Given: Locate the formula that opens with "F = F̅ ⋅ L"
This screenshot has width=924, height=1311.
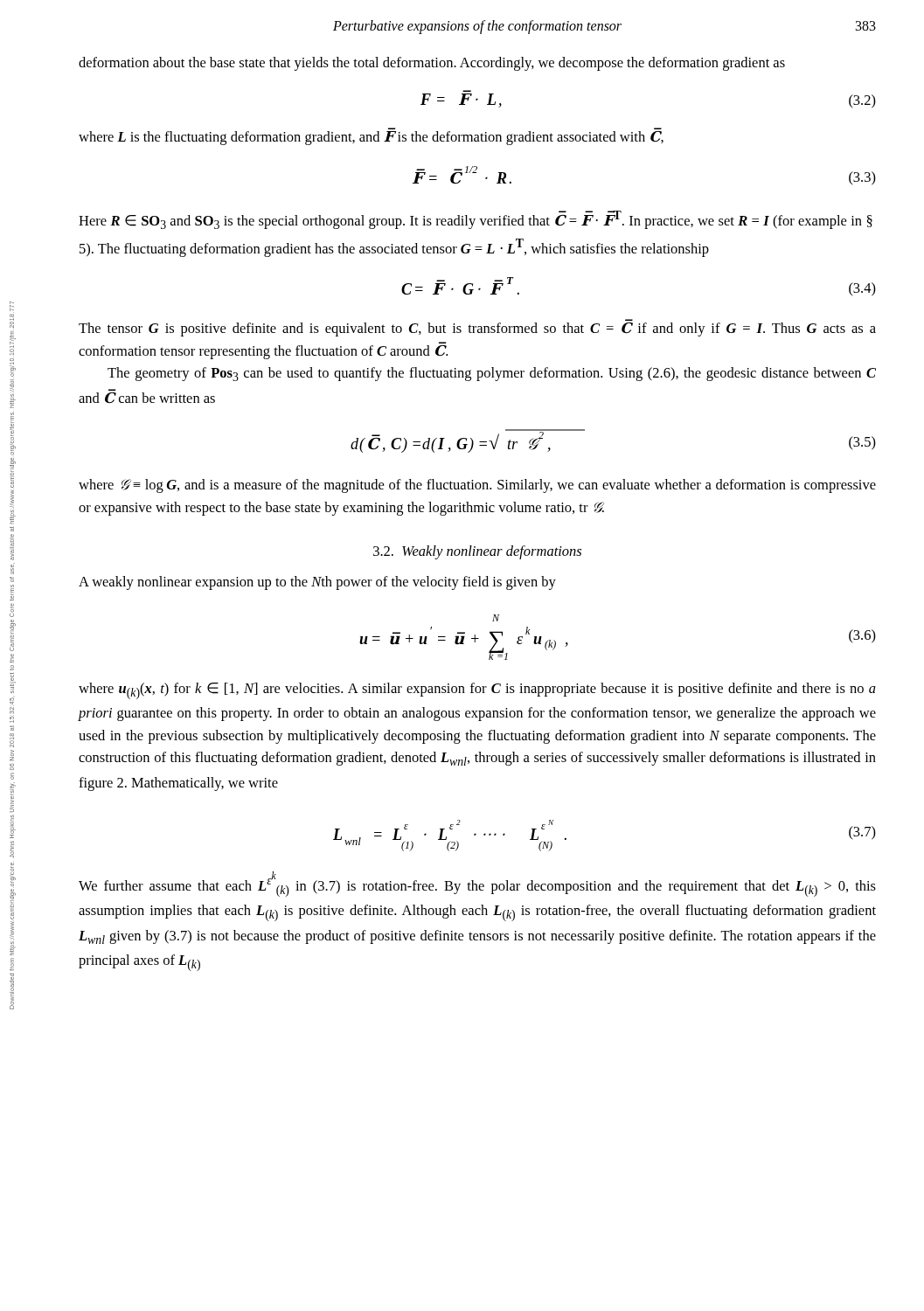Looking at the screenshot, I should [x=465, y=100].
